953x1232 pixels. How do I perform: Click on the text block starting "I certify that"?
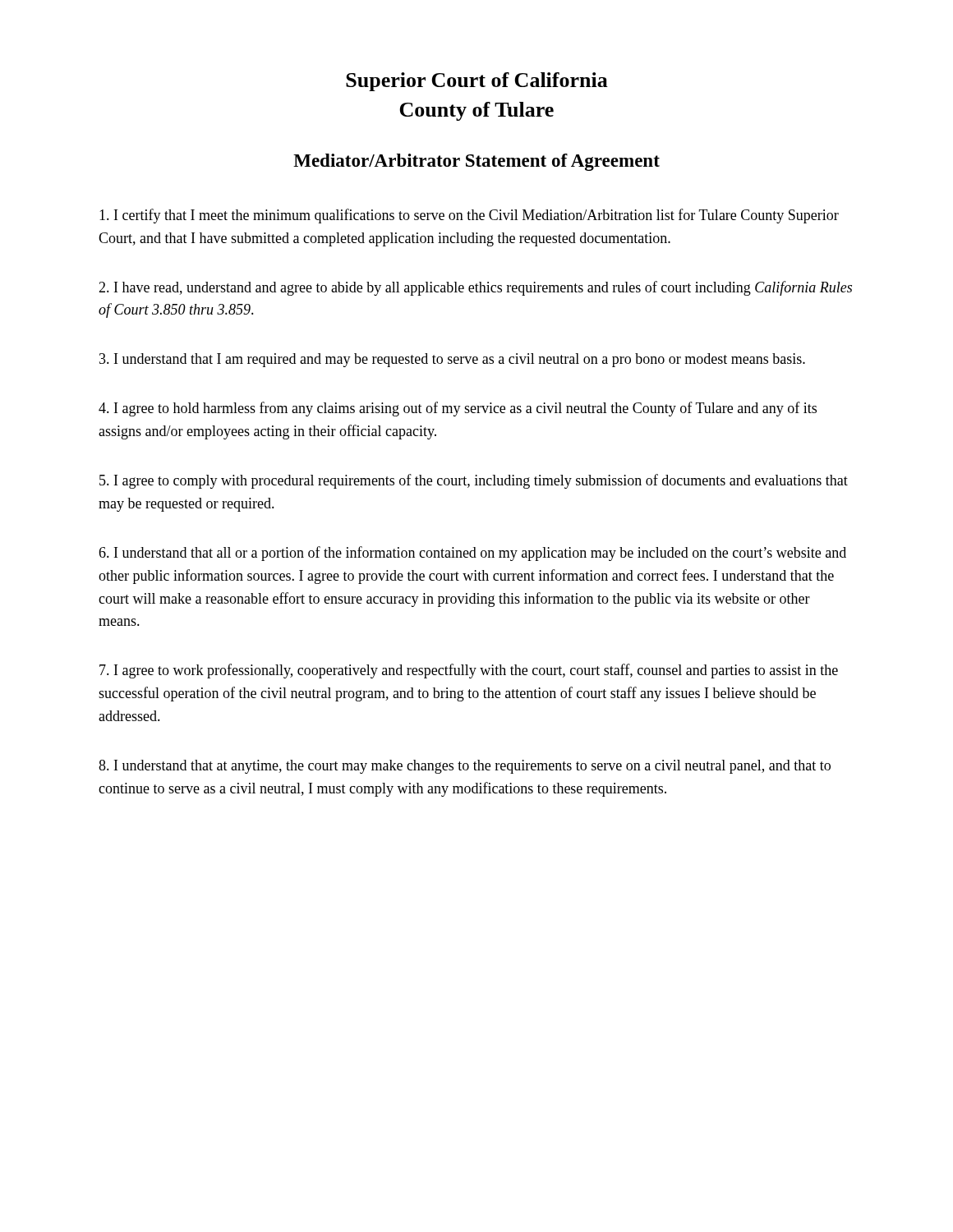469,227
